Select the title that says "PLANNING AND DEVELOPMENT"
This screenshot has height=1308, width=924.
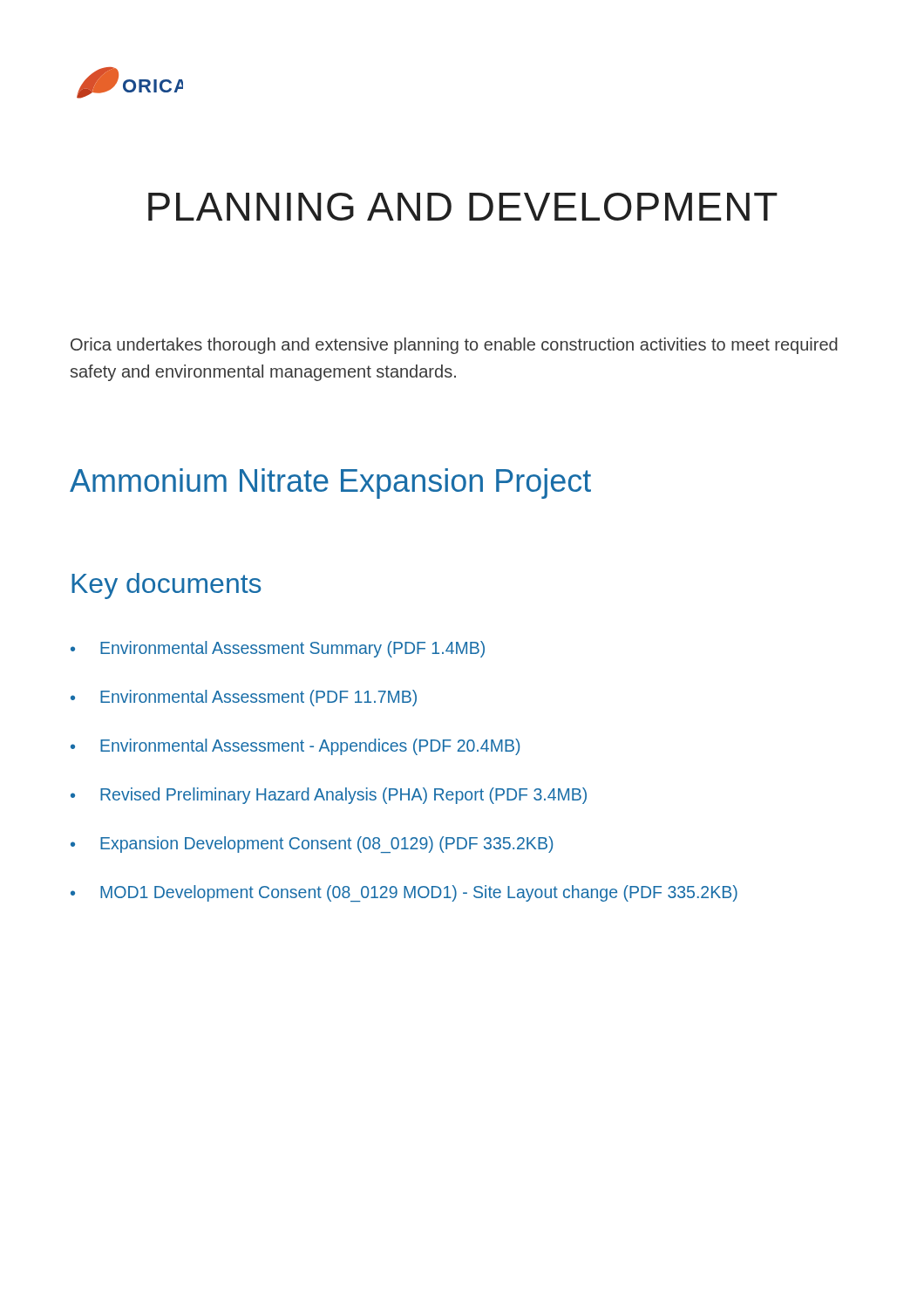click(x=462, y=207)
